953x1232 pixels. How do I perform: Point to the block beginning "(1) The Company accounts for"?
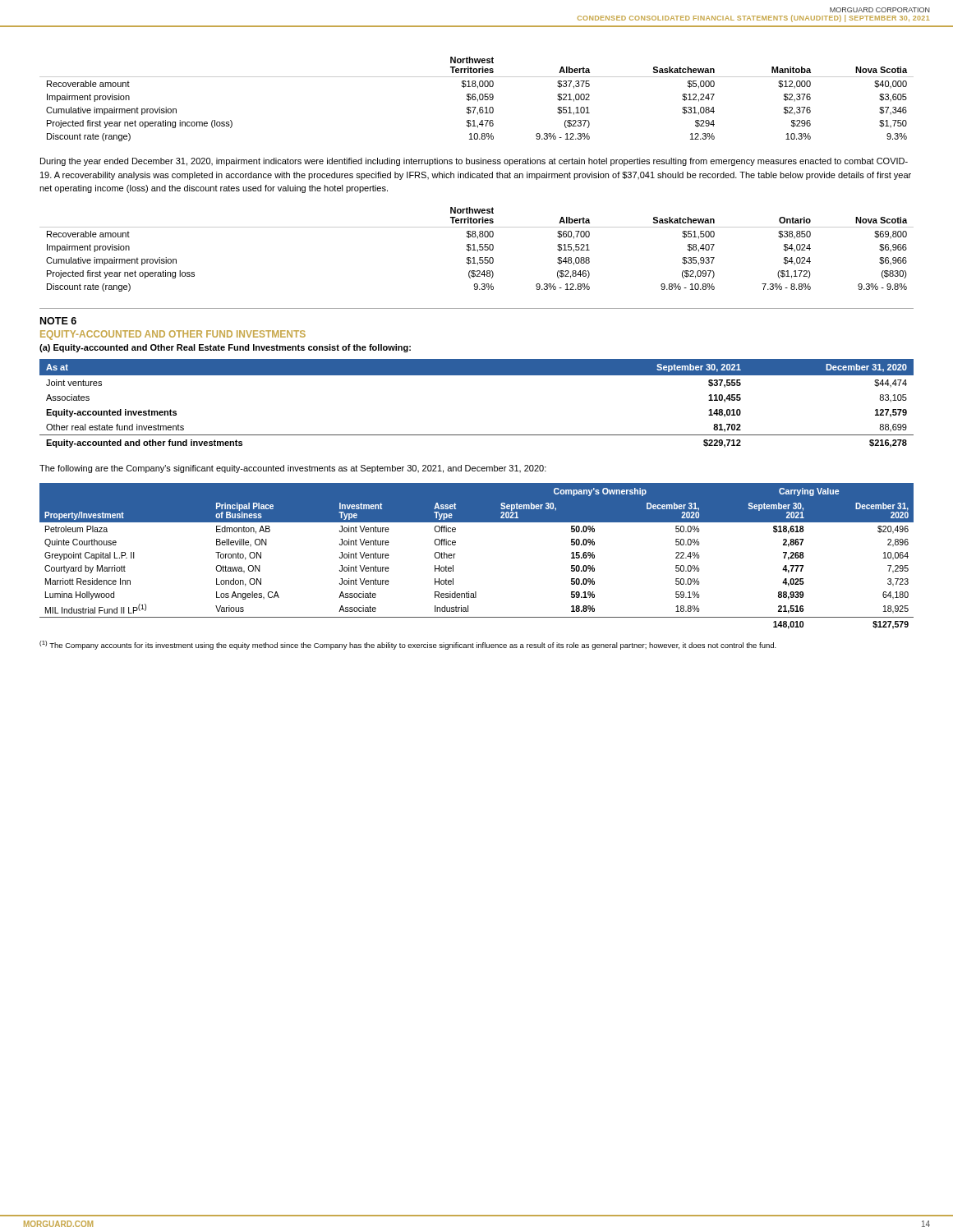(x=408, y=644)
